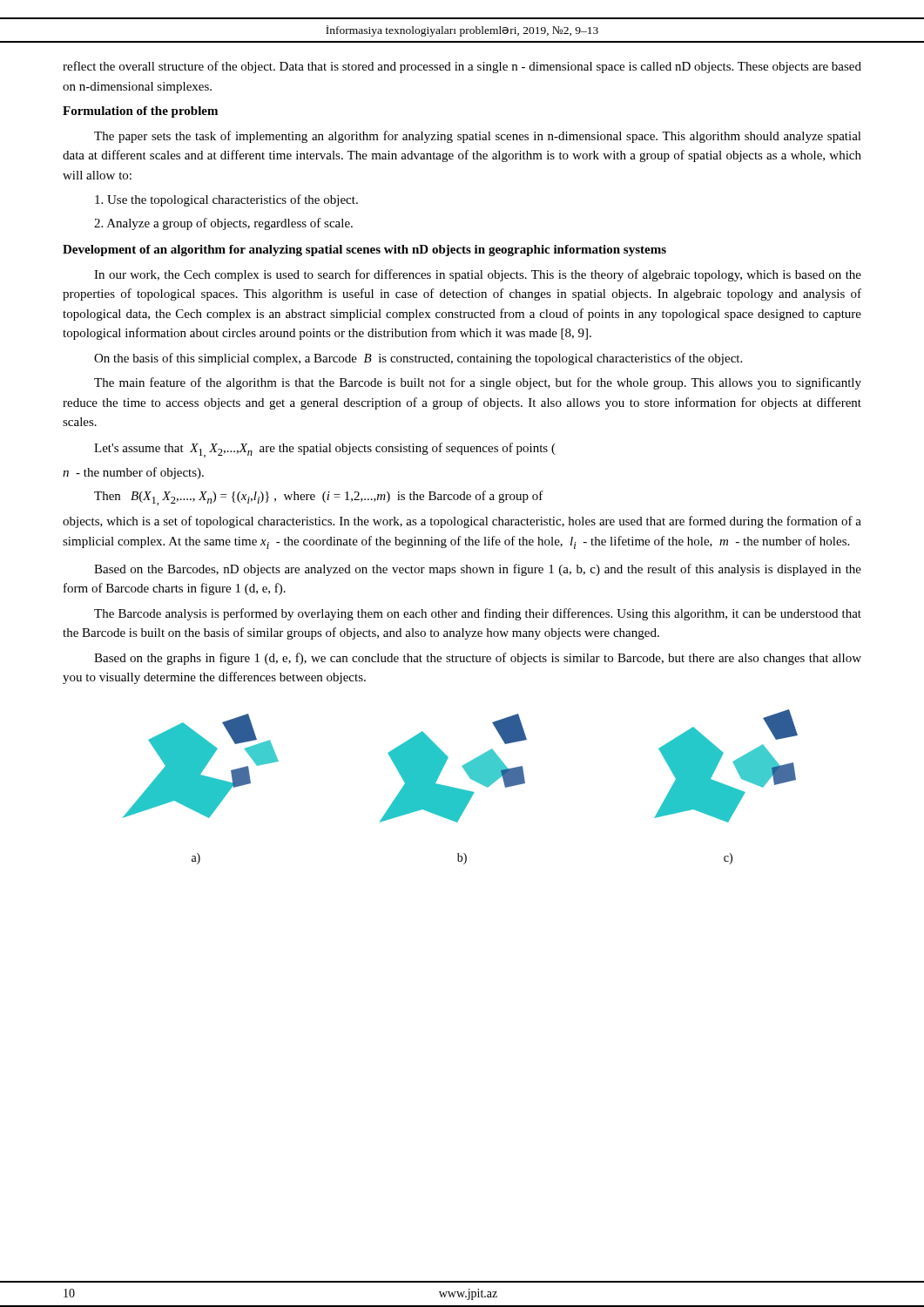This screenshot has width=924, height=1307.
Task: Locate the block of text that opens with "reflect the overall structure of"
Action: 462,76
